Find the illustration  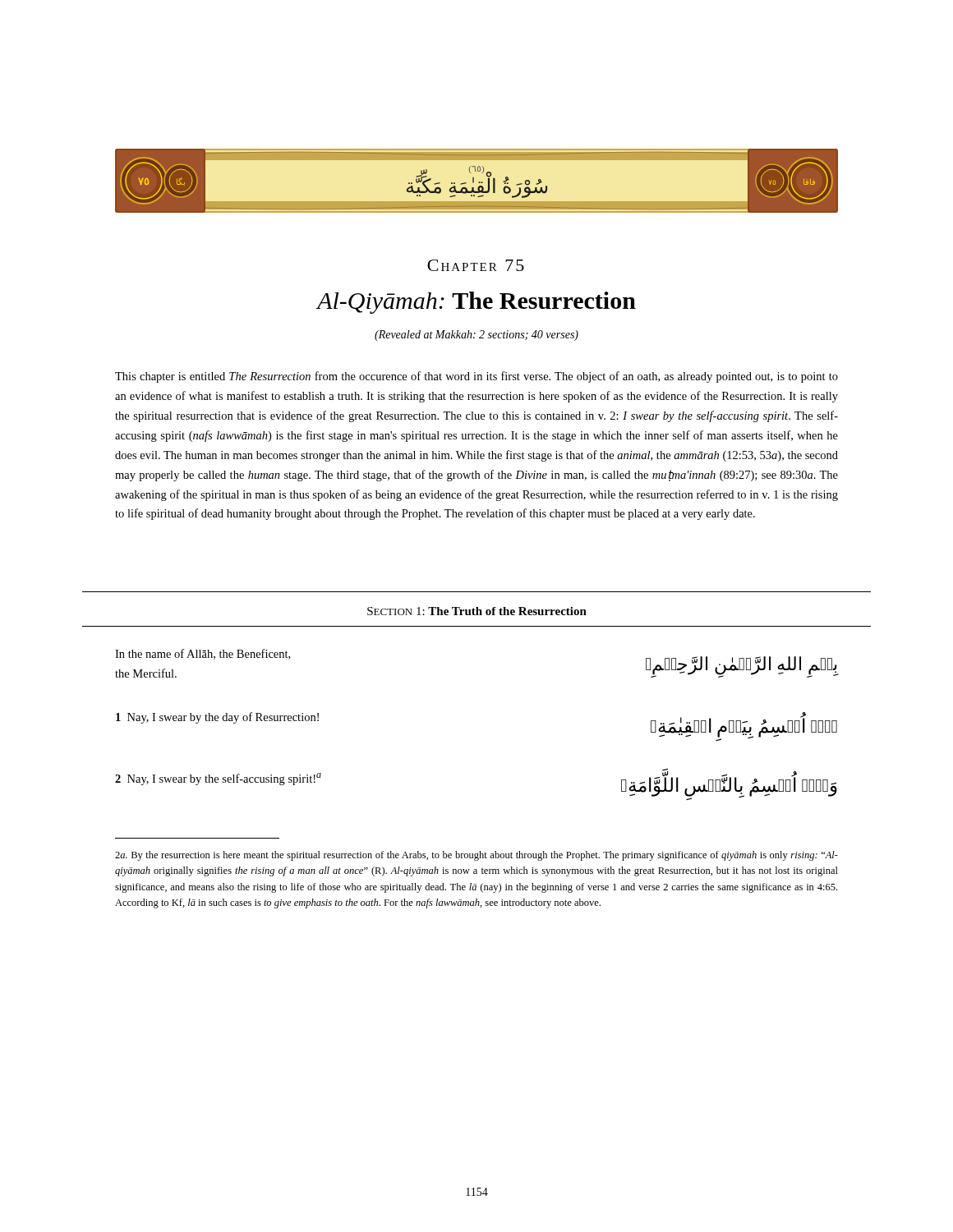click(476, 181)
